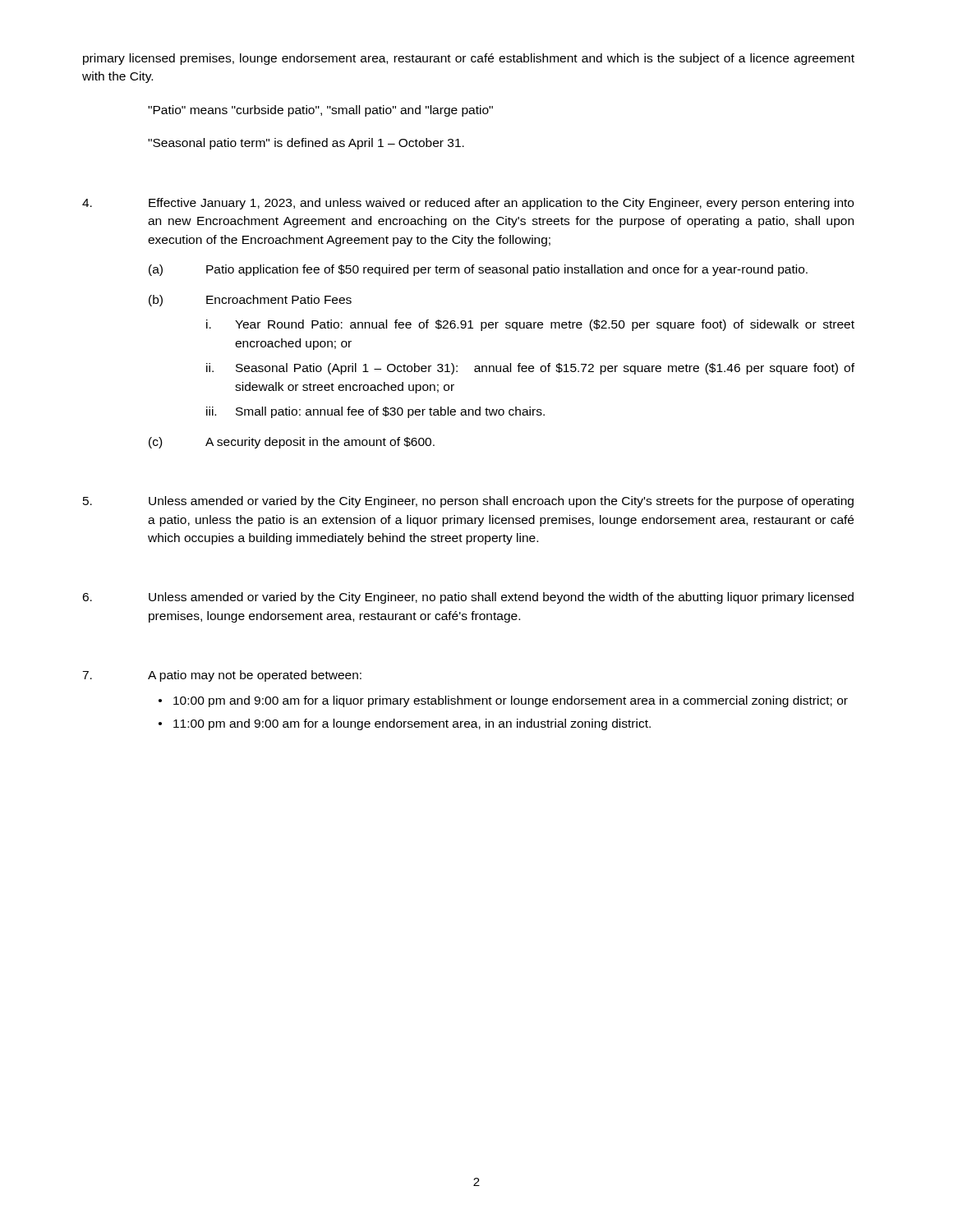Click the passage that begins "• 11:00 pm and 9:00 am for a"

[x=501, y=724]
